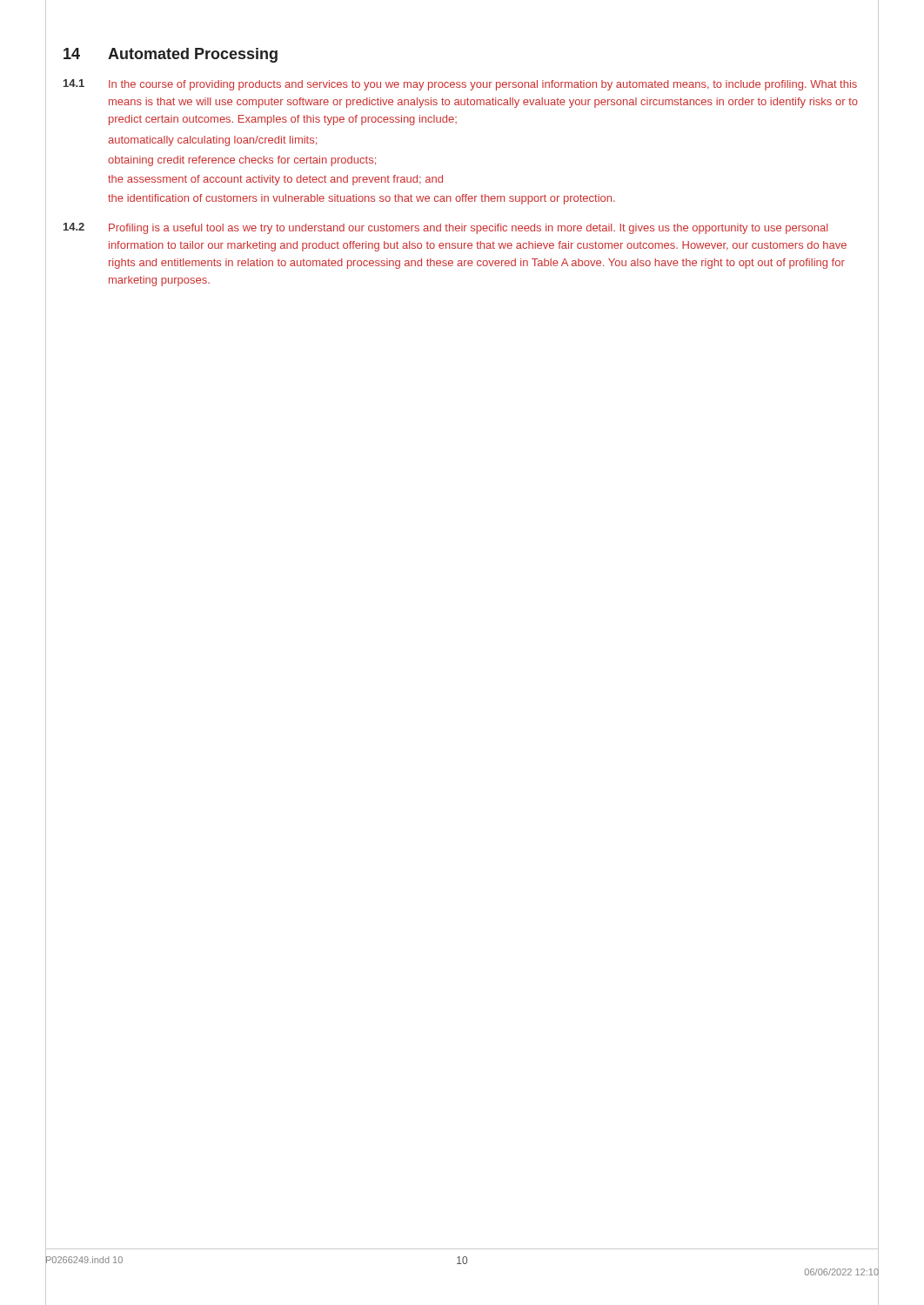Click on the element starting "obtaining credit reference checks"
The image size is (924, 1305).
pos(242,159)
